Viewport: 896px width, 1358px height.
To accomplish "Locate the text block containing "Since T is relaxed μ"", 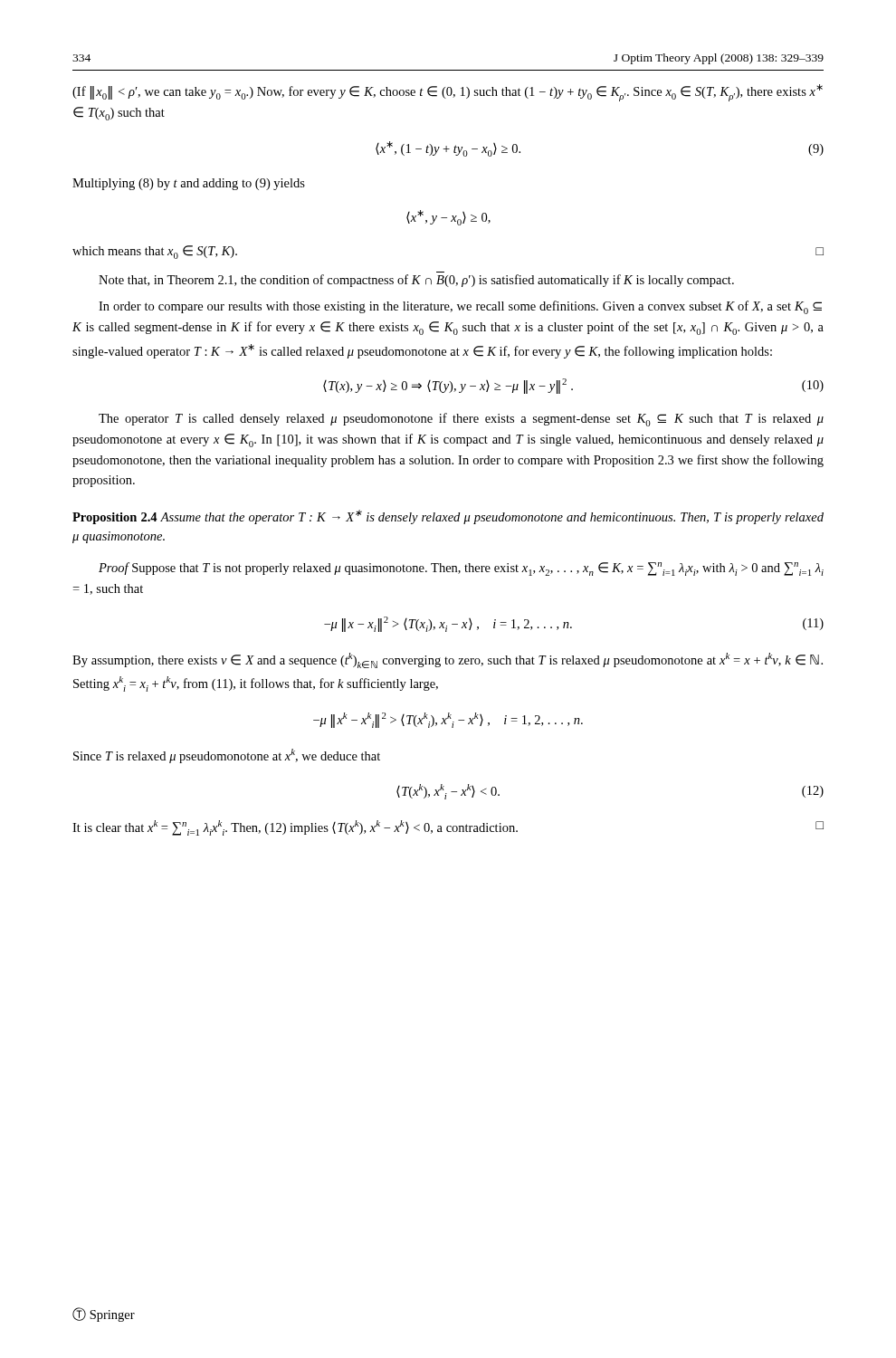I will (x=227, y=756).
